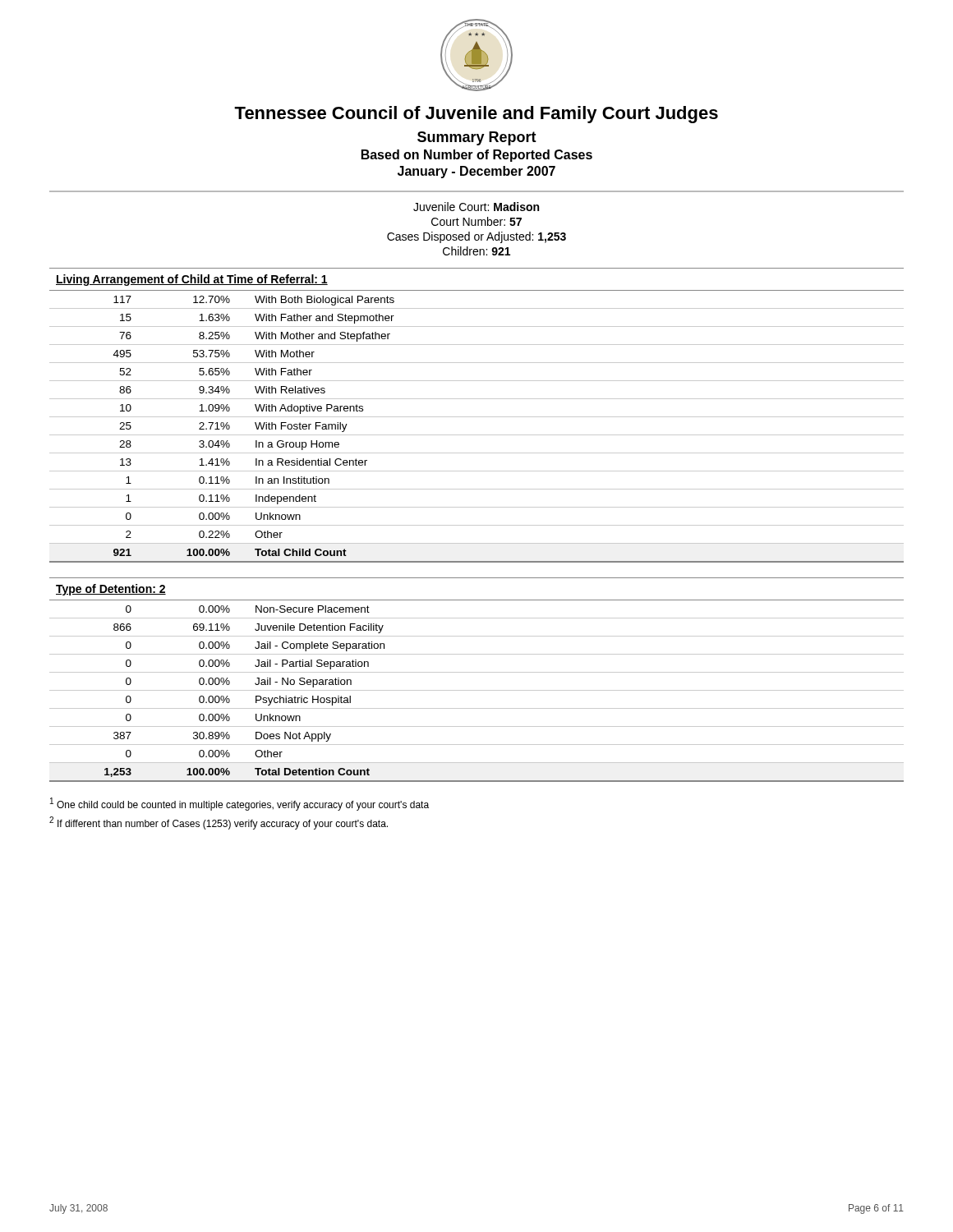953x1232 pixels.
Task: Find the table that mentions "Psychiatric Hospital"
Action: (x=476, y=691)
